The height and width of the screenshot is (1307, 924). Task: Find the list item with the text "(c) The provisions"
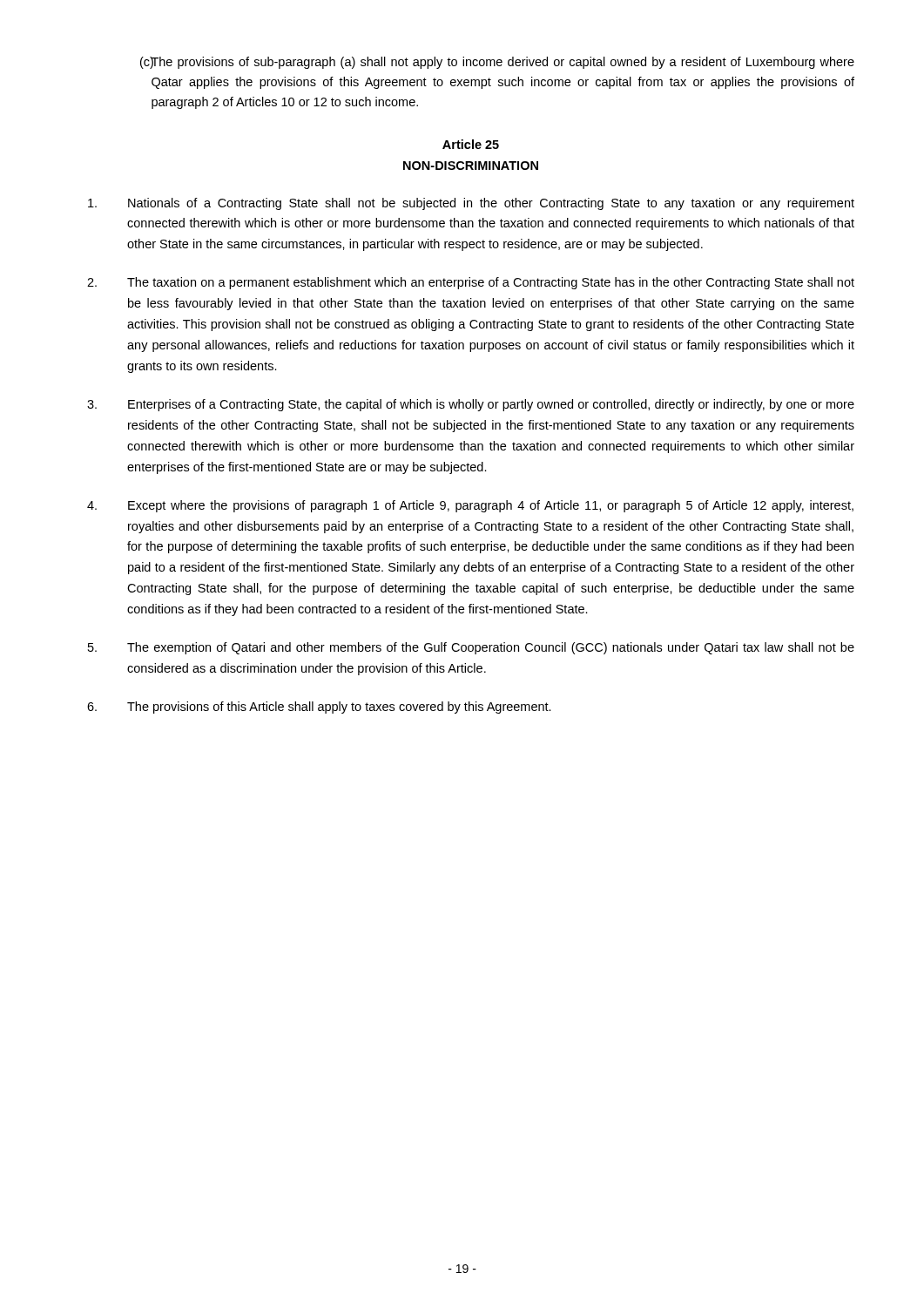pos(497,83)
